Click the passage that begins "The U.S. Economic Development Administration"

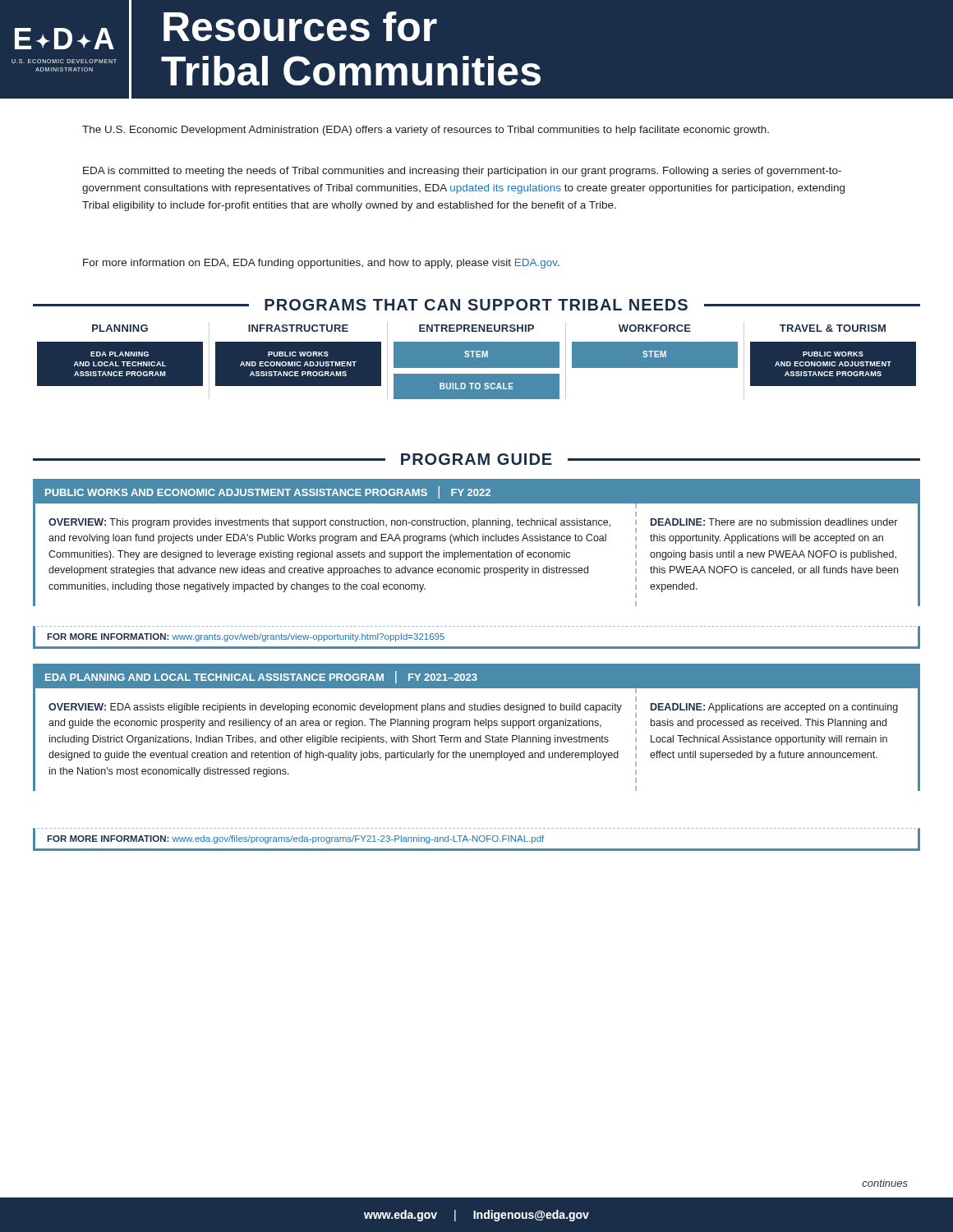coord(426,129)
